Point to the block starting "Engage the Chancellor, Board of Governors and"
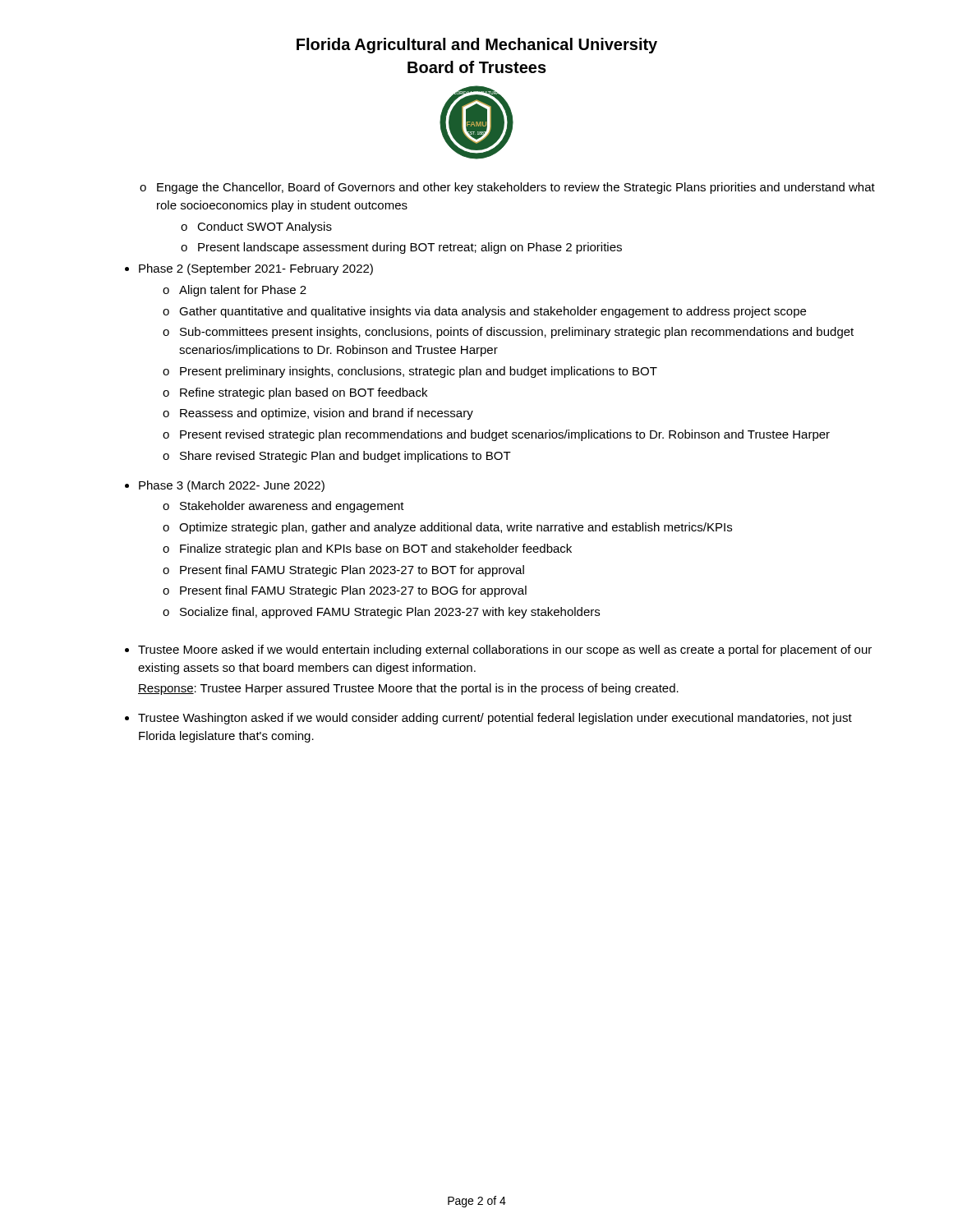Viewport: 953px width, 1232px height. (516, 188)
